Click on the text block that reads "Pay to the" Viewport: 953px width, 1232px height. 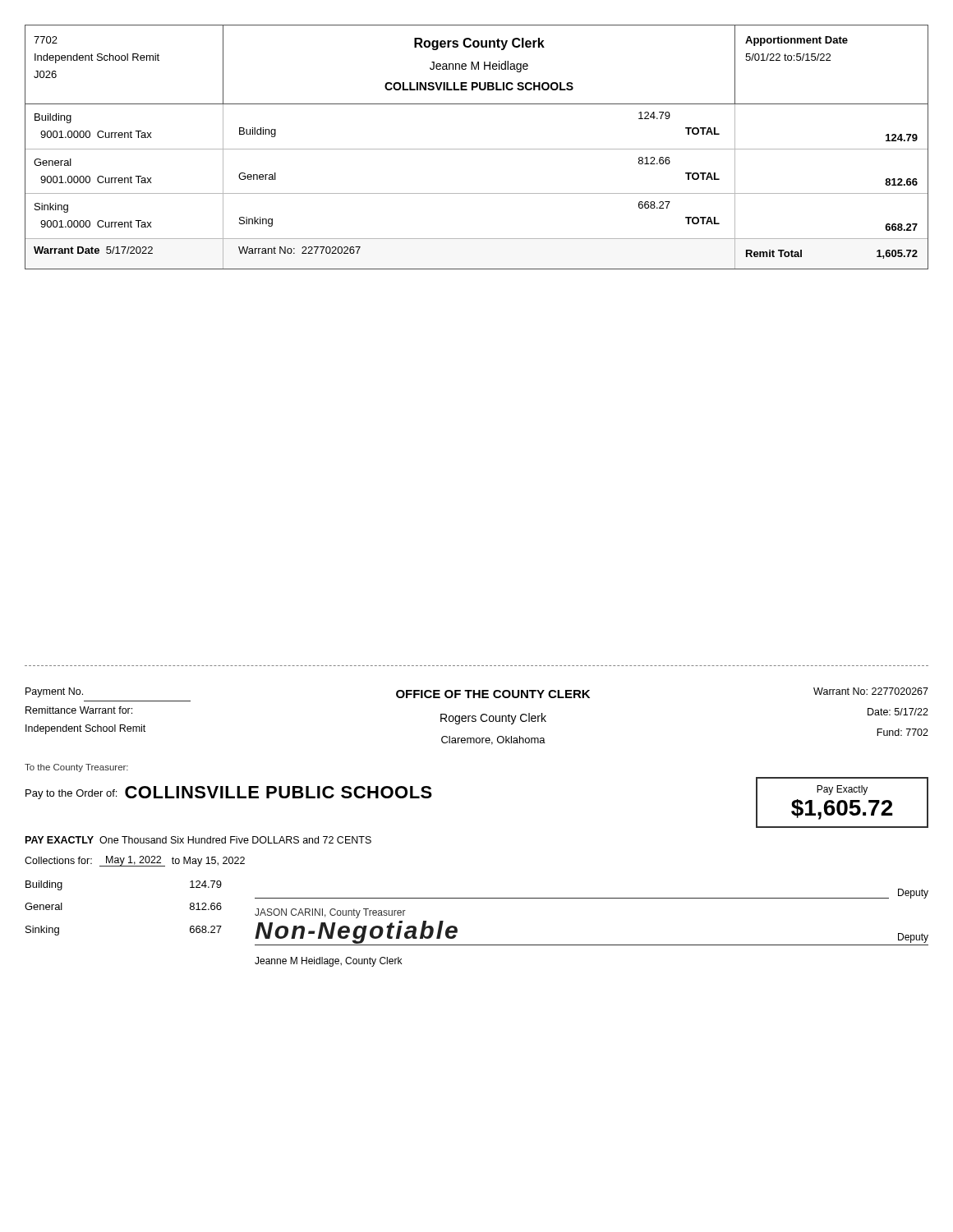pyautogui.click(x=229, y=793)
